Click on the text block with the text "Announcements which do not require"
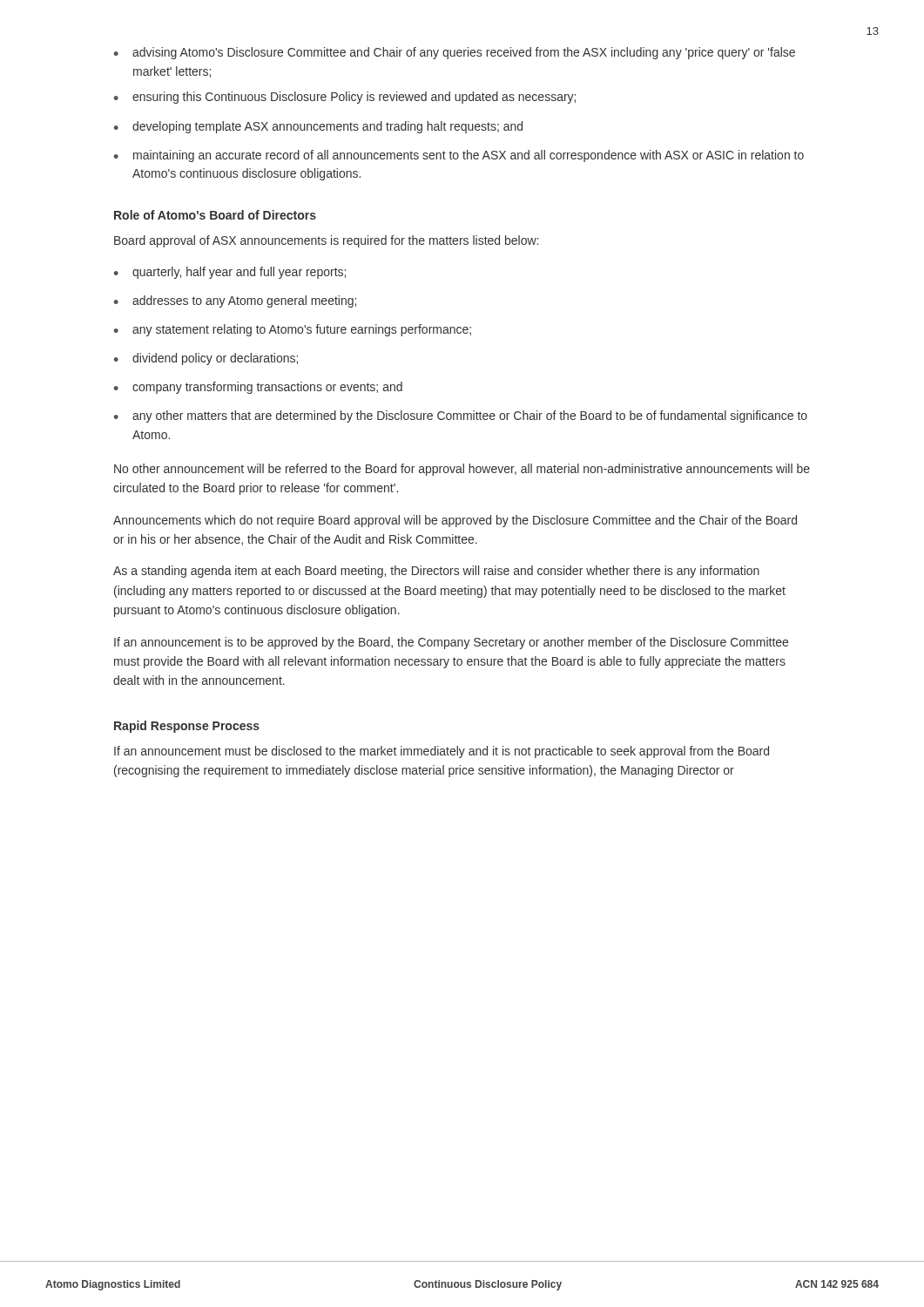Screen dimensions: 1307x924 (x=455, y=530)
